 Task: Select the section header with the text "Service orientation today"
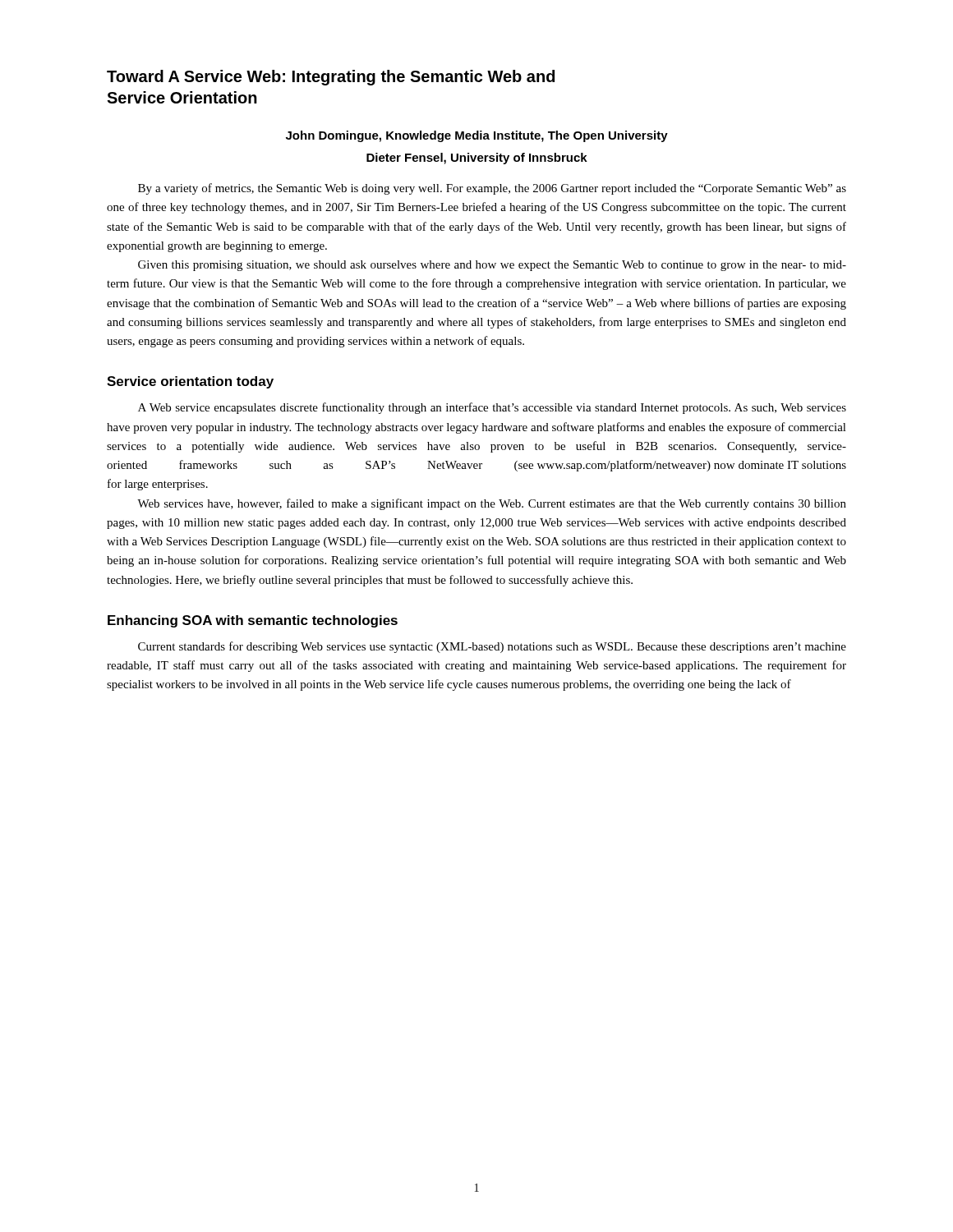(x=190, y=382)
